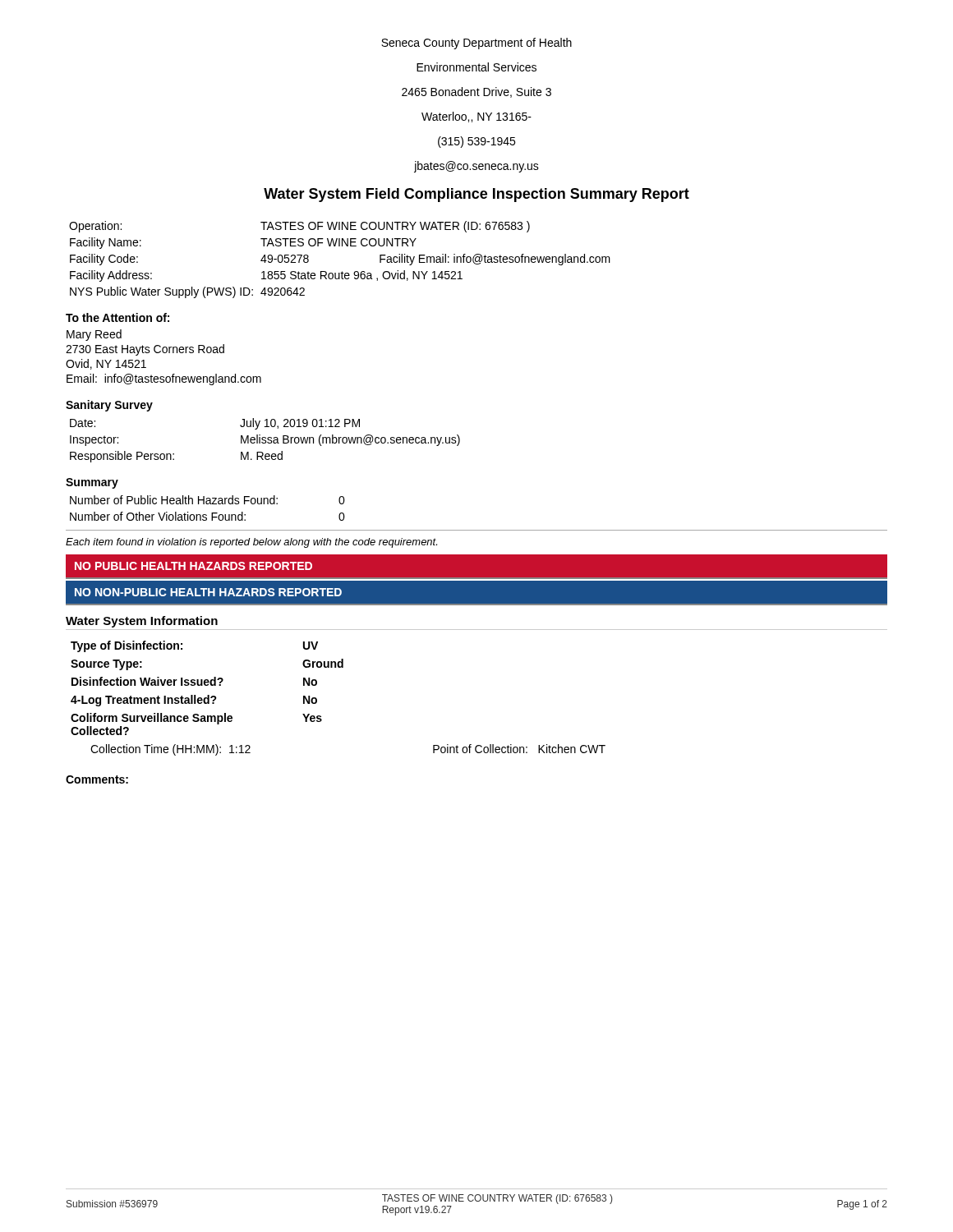Locate the table with the text "Facility Address:"
Viewport: 953px width, 1232px height.
pyautogui.click(x=476, y=259)
